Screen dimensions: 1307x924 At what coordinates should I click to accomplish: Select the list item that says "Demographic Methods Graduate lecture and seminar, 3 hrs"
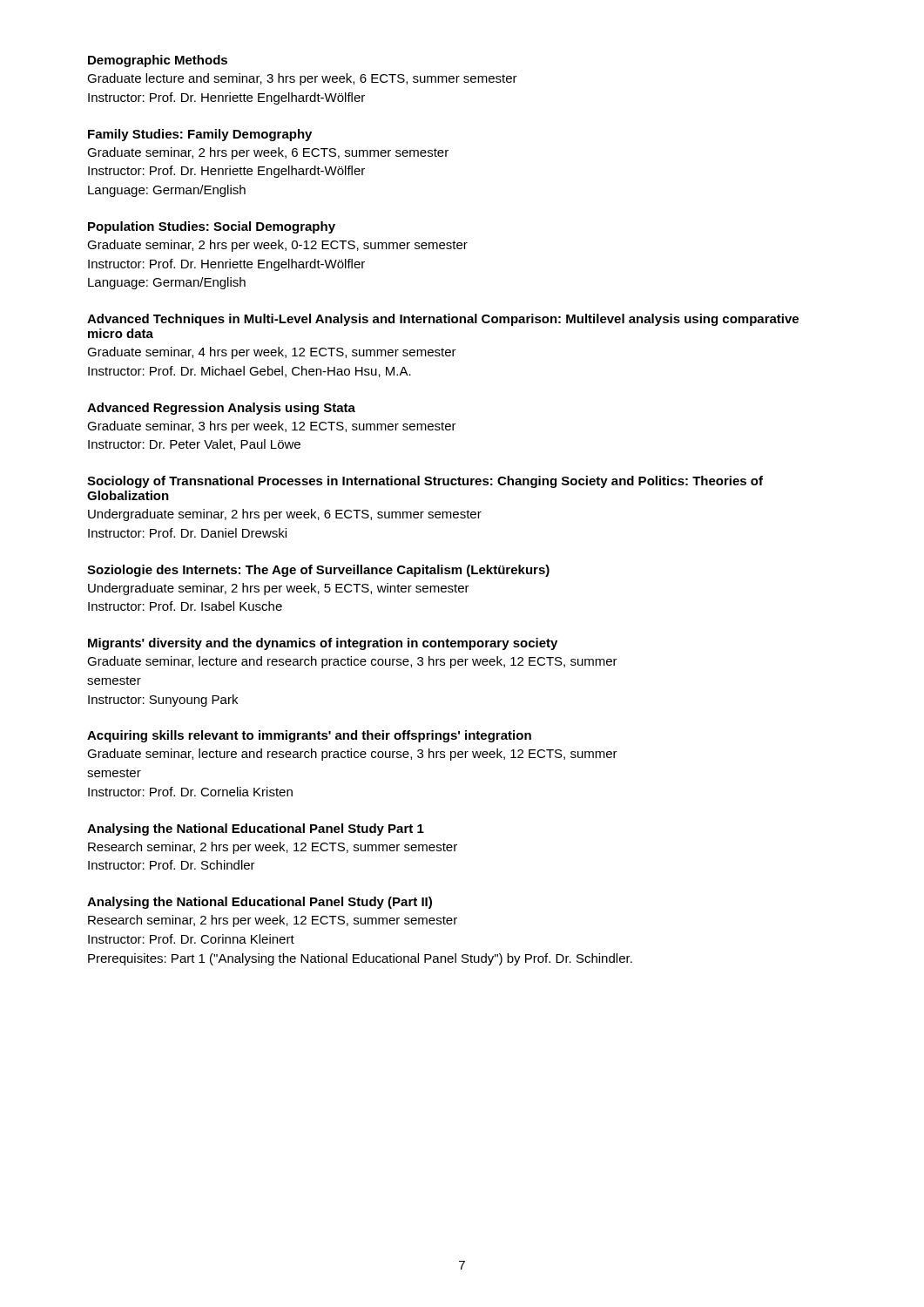[x=462, y=80]
